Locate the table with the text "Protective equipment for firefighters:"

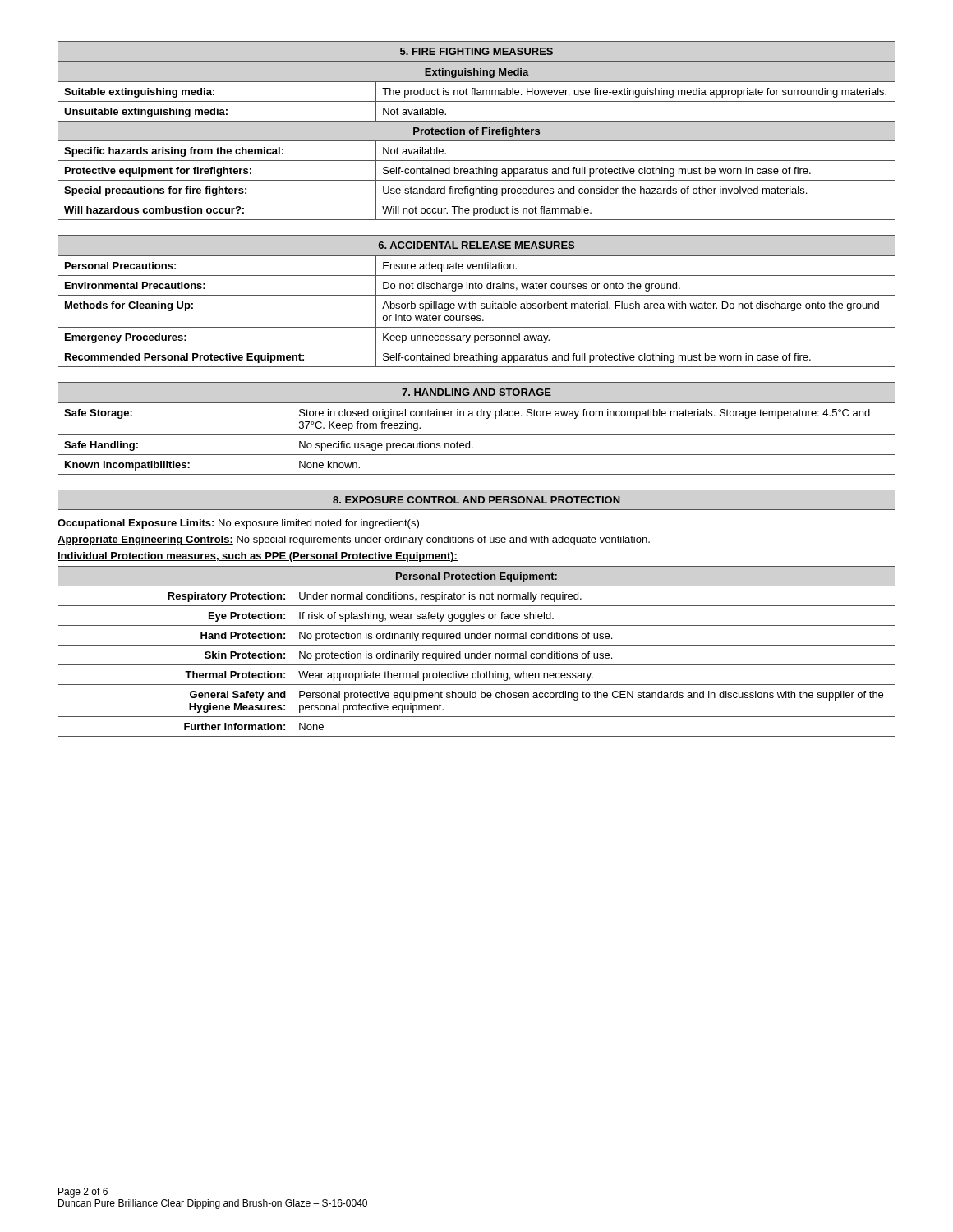[x=476, y=141]
